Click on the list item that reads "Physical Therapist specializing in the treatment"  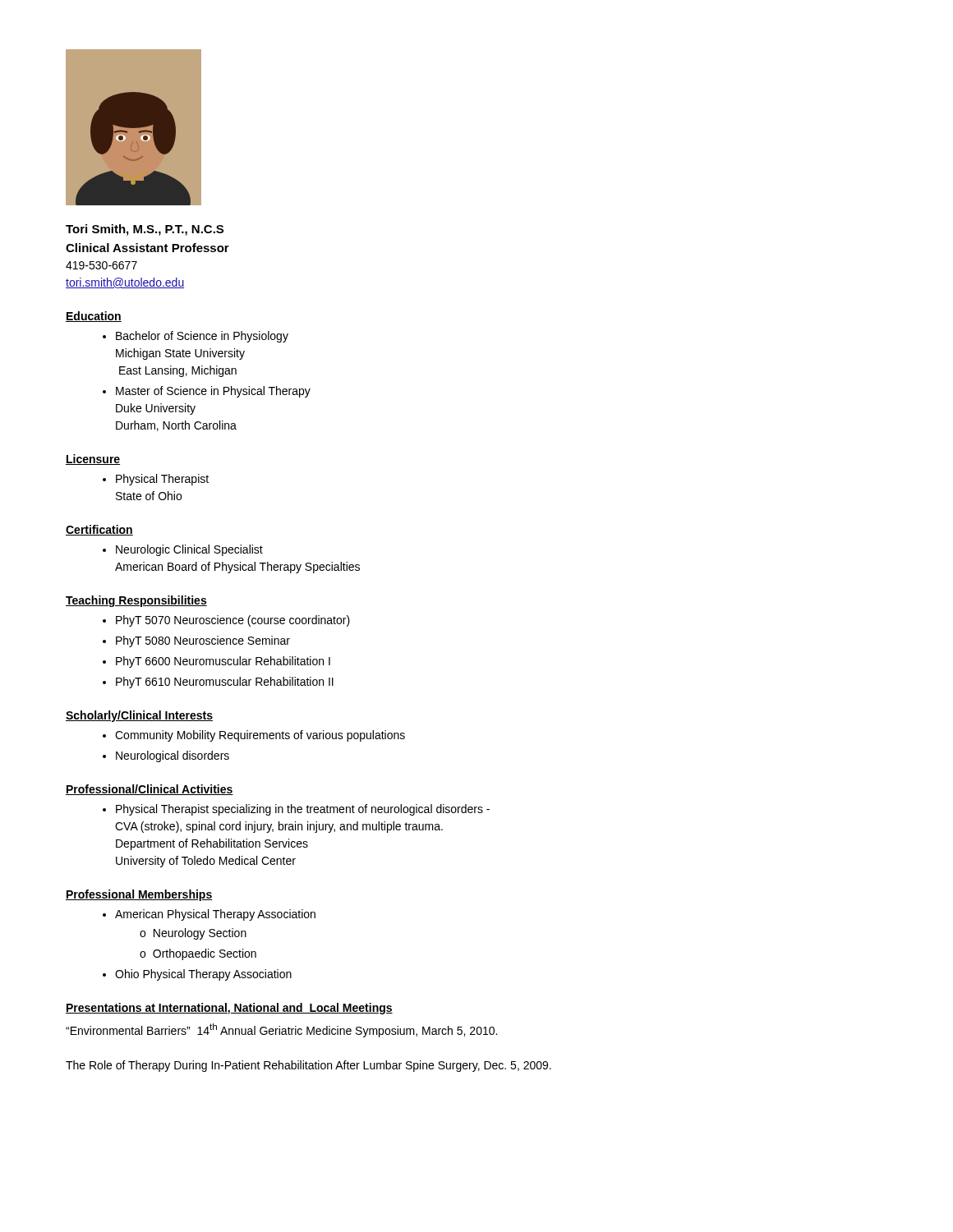303,835
